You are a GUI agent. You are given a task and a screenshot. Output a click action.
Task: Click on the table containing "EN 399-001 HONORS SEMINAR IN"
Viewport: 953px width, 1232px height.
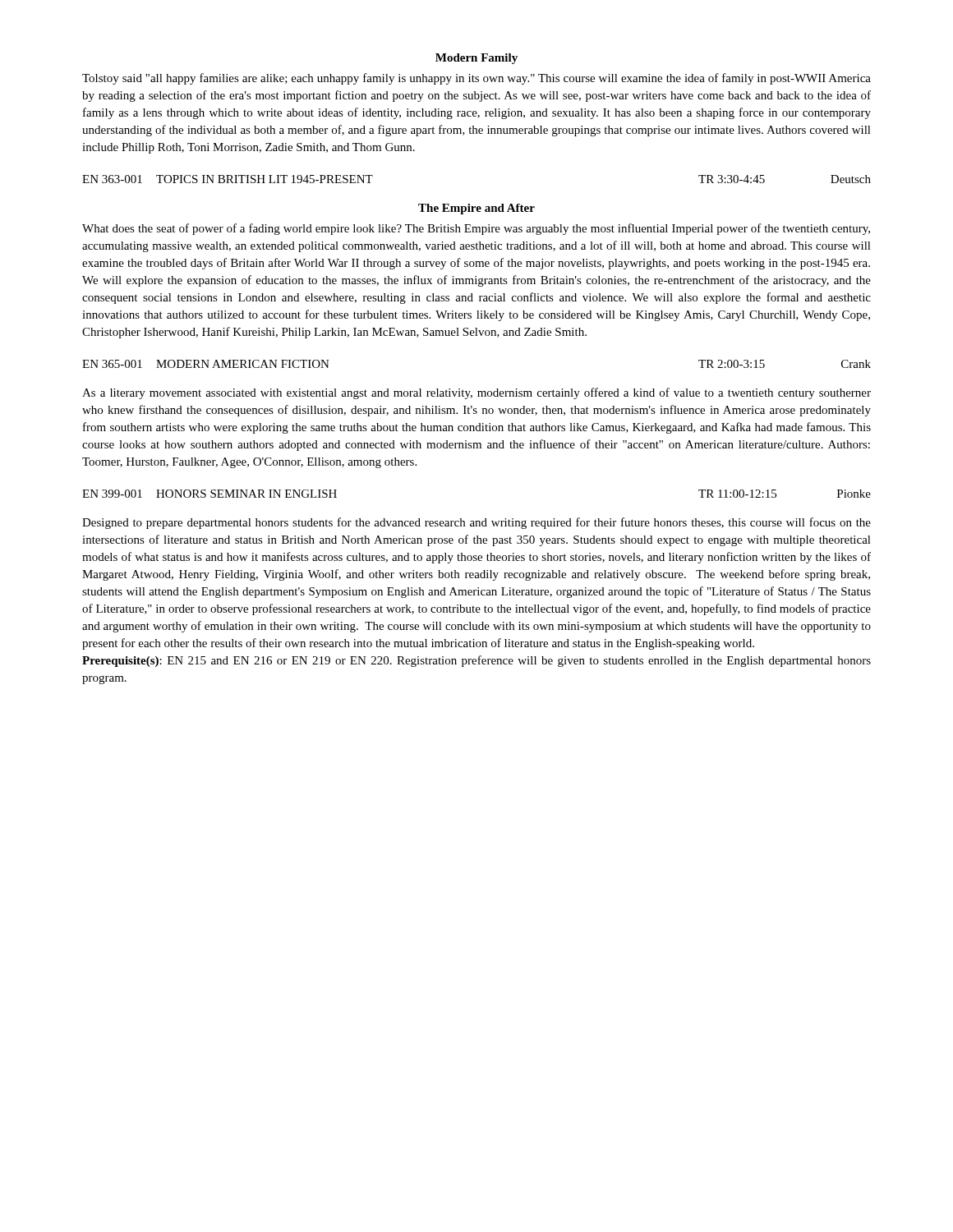coord(476,494)
